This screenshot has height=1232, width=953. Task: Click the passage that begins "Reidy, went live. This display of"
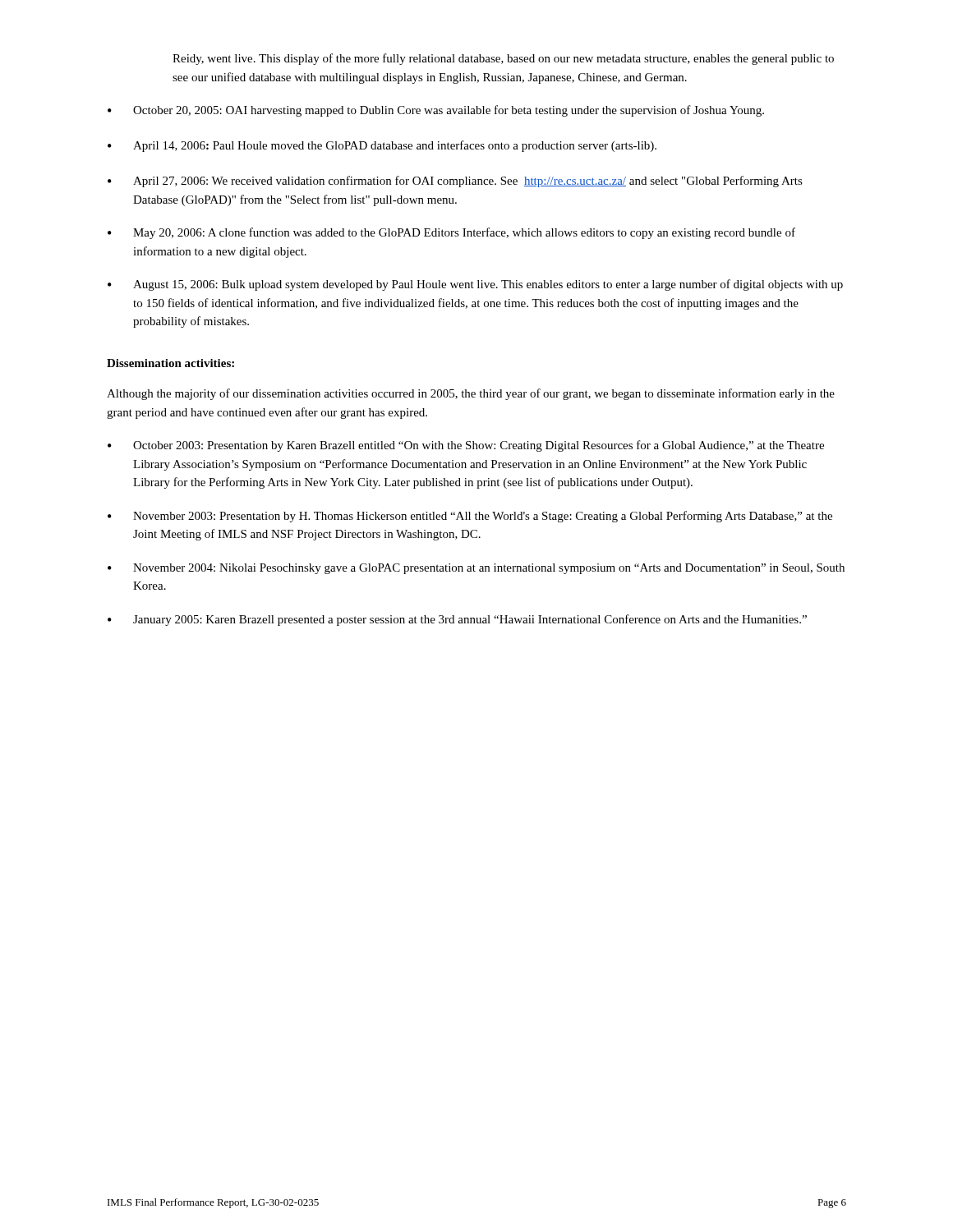[509, 68]
